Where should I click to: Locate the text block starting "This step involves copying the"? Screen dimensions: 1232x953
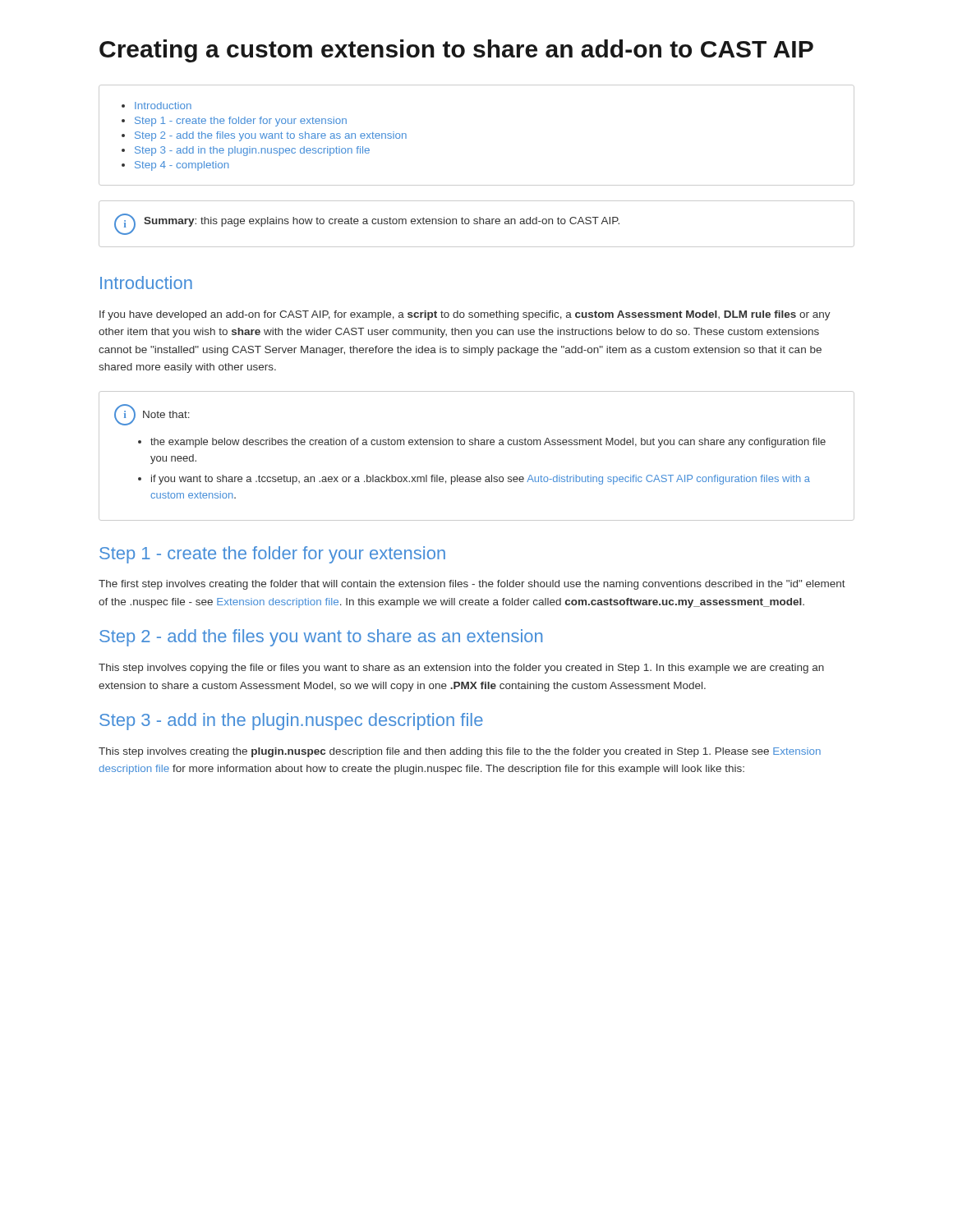pyautogui.click(x=461, y=676)
